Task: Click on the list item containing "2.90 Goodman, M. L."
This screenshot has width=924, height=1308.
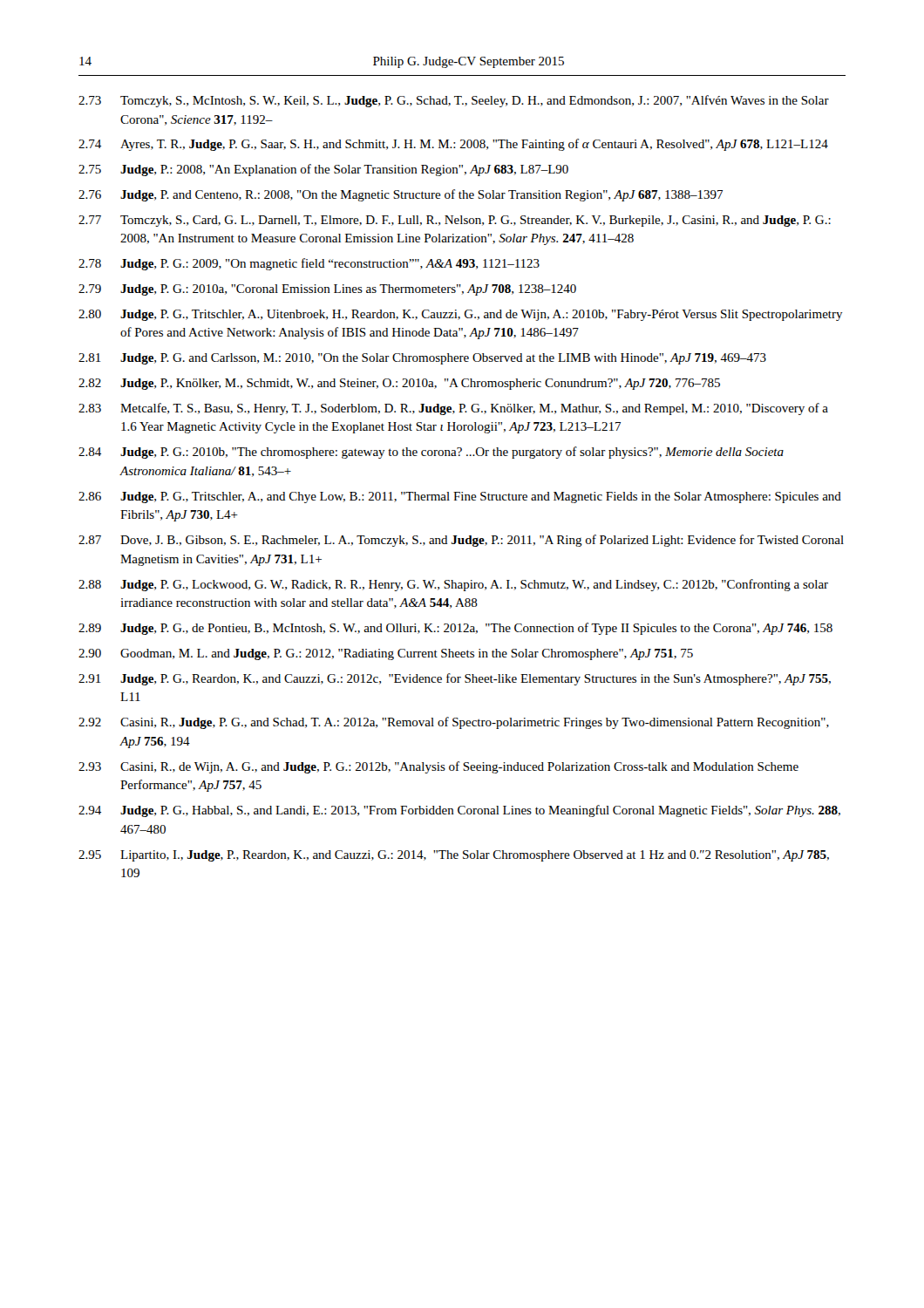Action: (x=462, y=654)
